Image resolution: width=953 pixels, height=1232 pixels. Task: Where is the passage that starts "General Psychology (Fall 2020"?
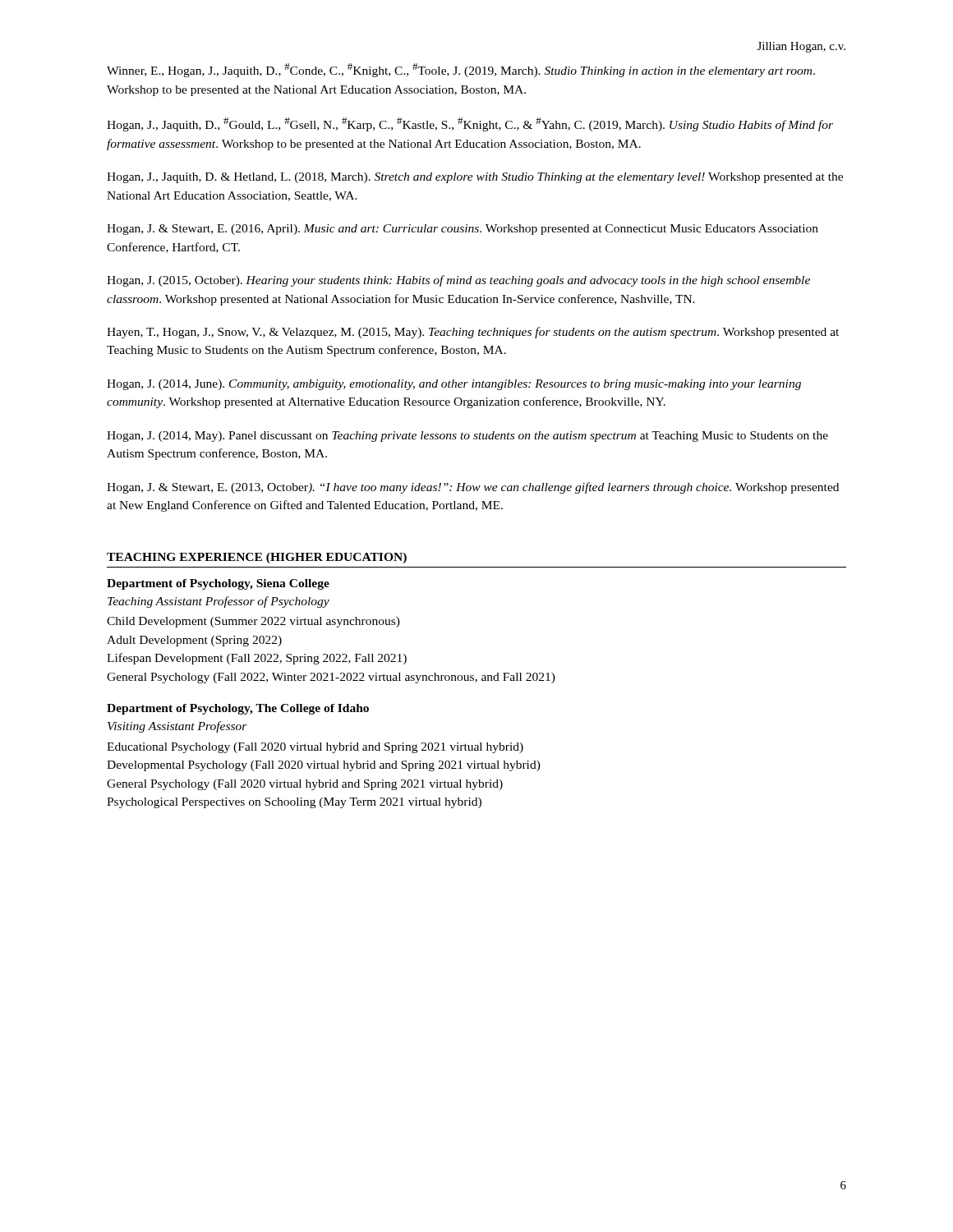pos(305,783)
